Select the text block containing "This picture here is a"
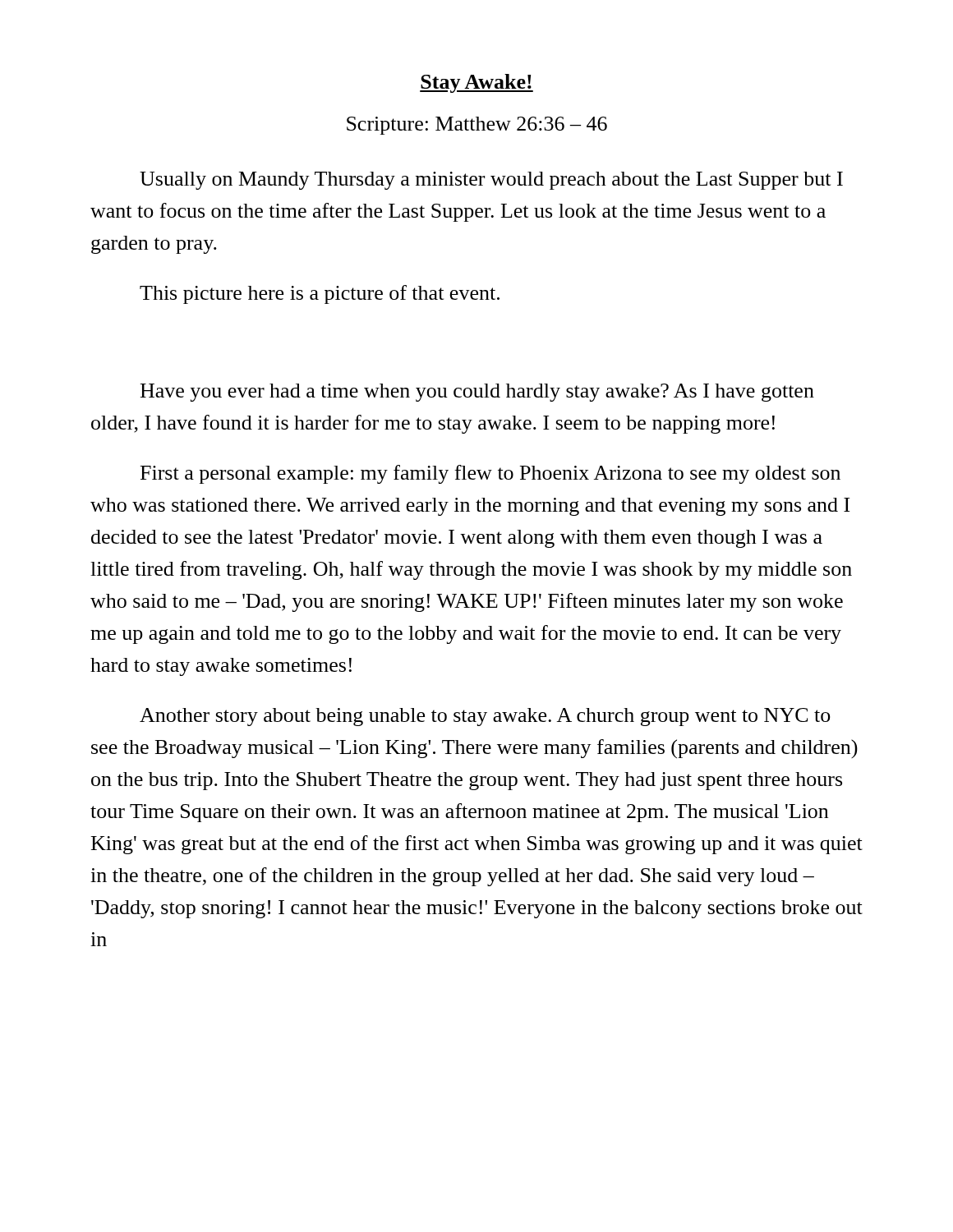 click(320, 293)
